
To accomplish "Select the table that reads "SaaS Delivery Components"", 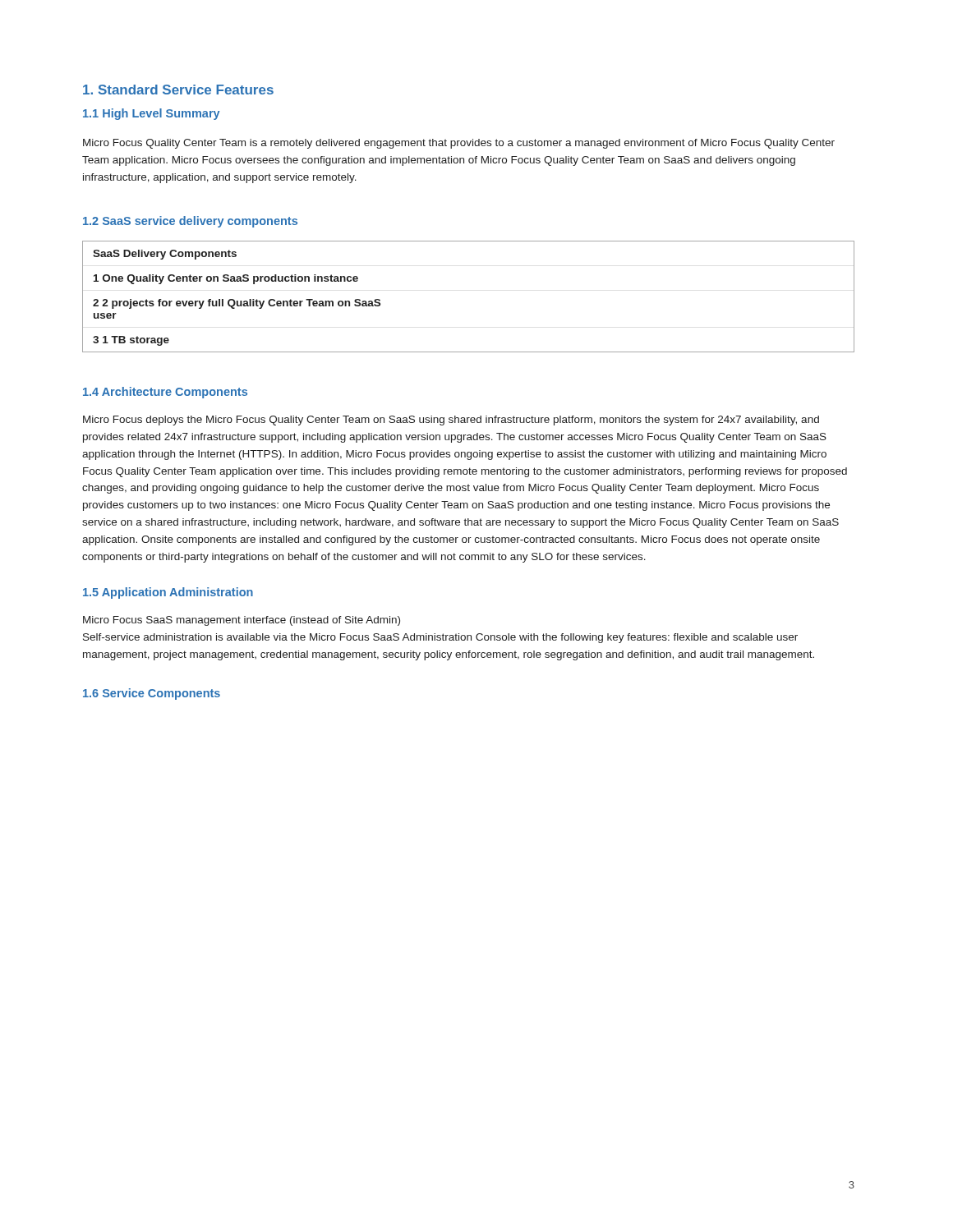I will pos(468,296).
